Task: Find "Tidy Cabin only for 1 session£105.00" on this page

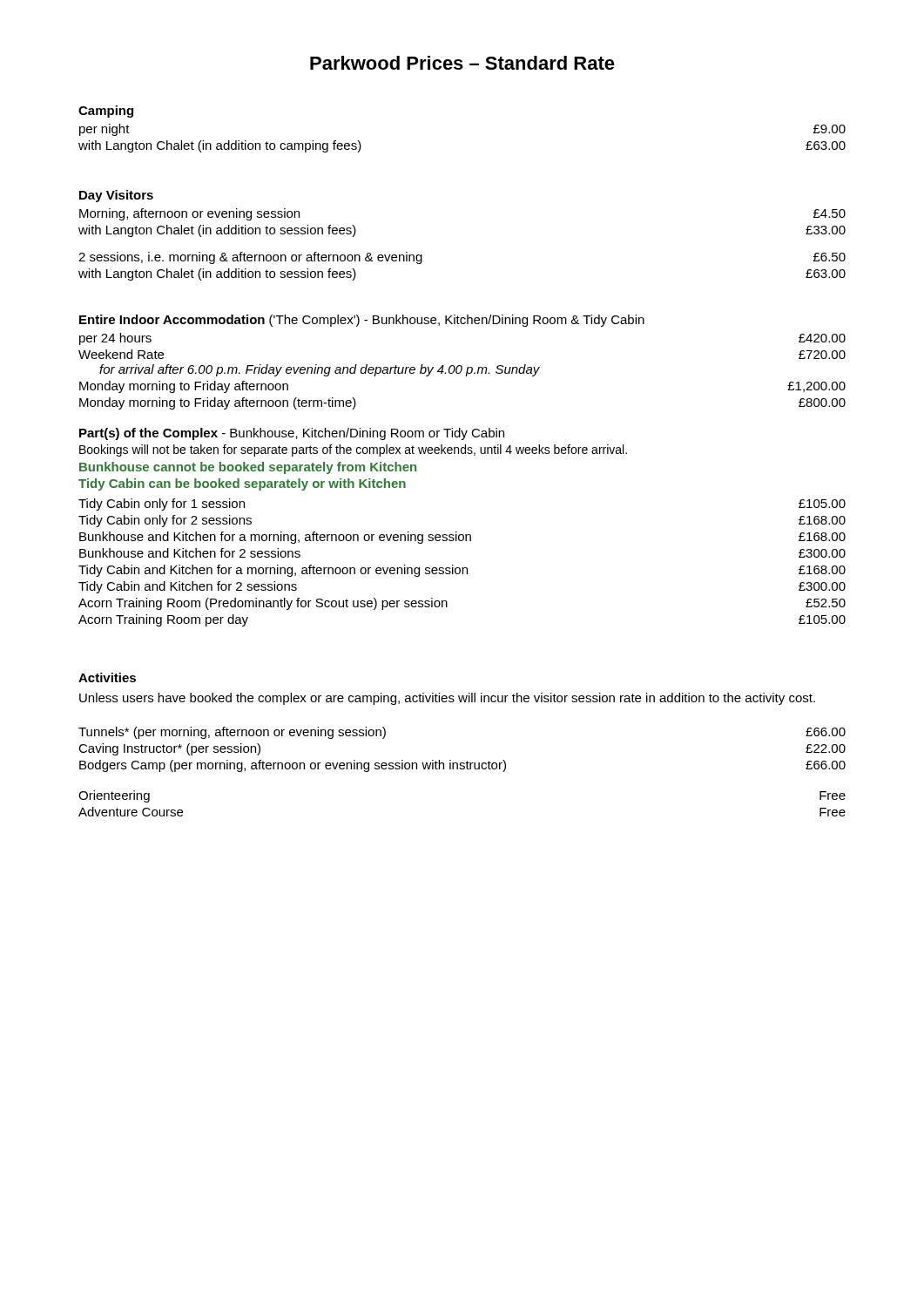Action: click(163, 504)
